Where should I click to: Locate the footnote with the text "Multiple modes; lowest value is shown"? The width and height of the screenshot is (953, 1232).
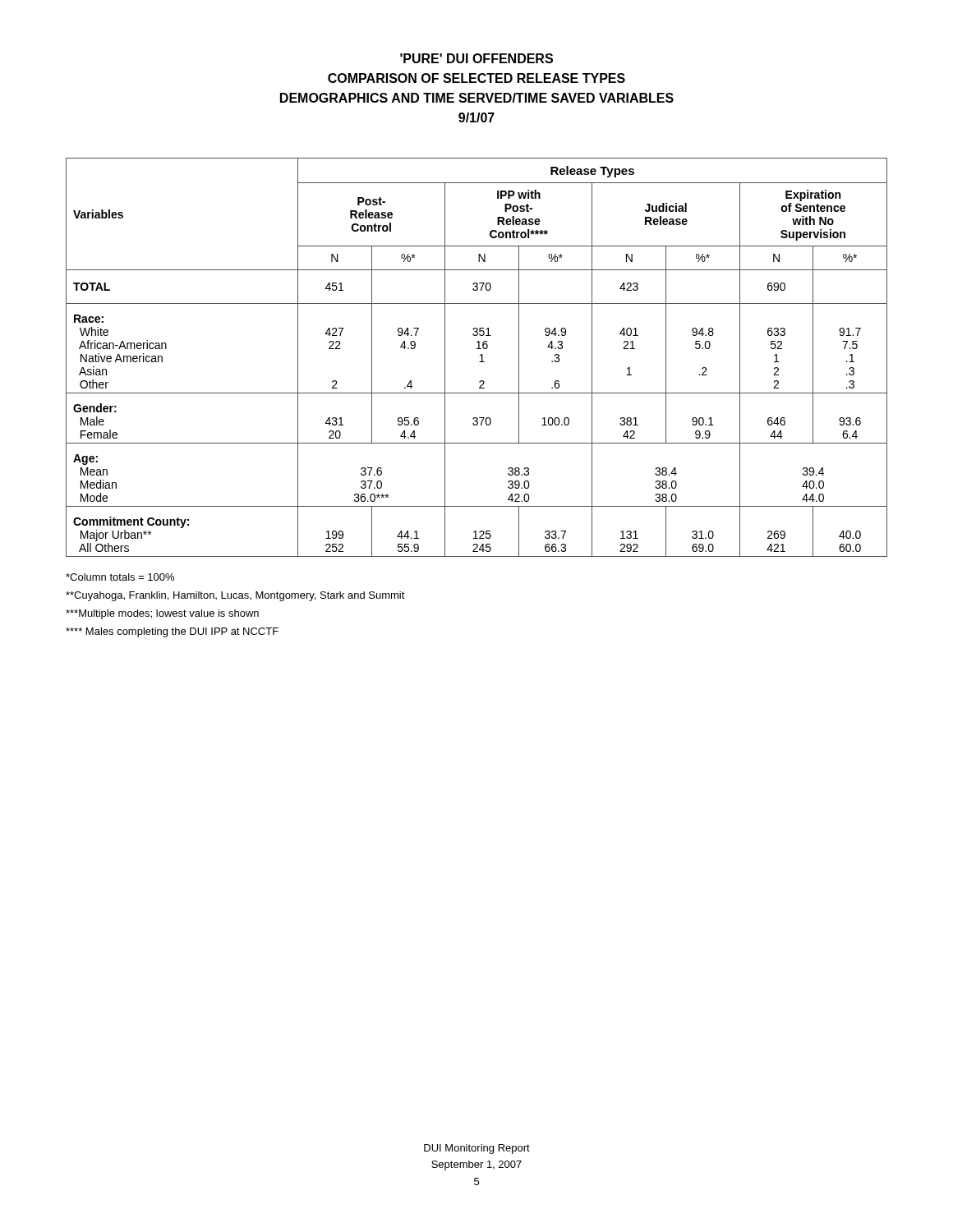(162, 613)
